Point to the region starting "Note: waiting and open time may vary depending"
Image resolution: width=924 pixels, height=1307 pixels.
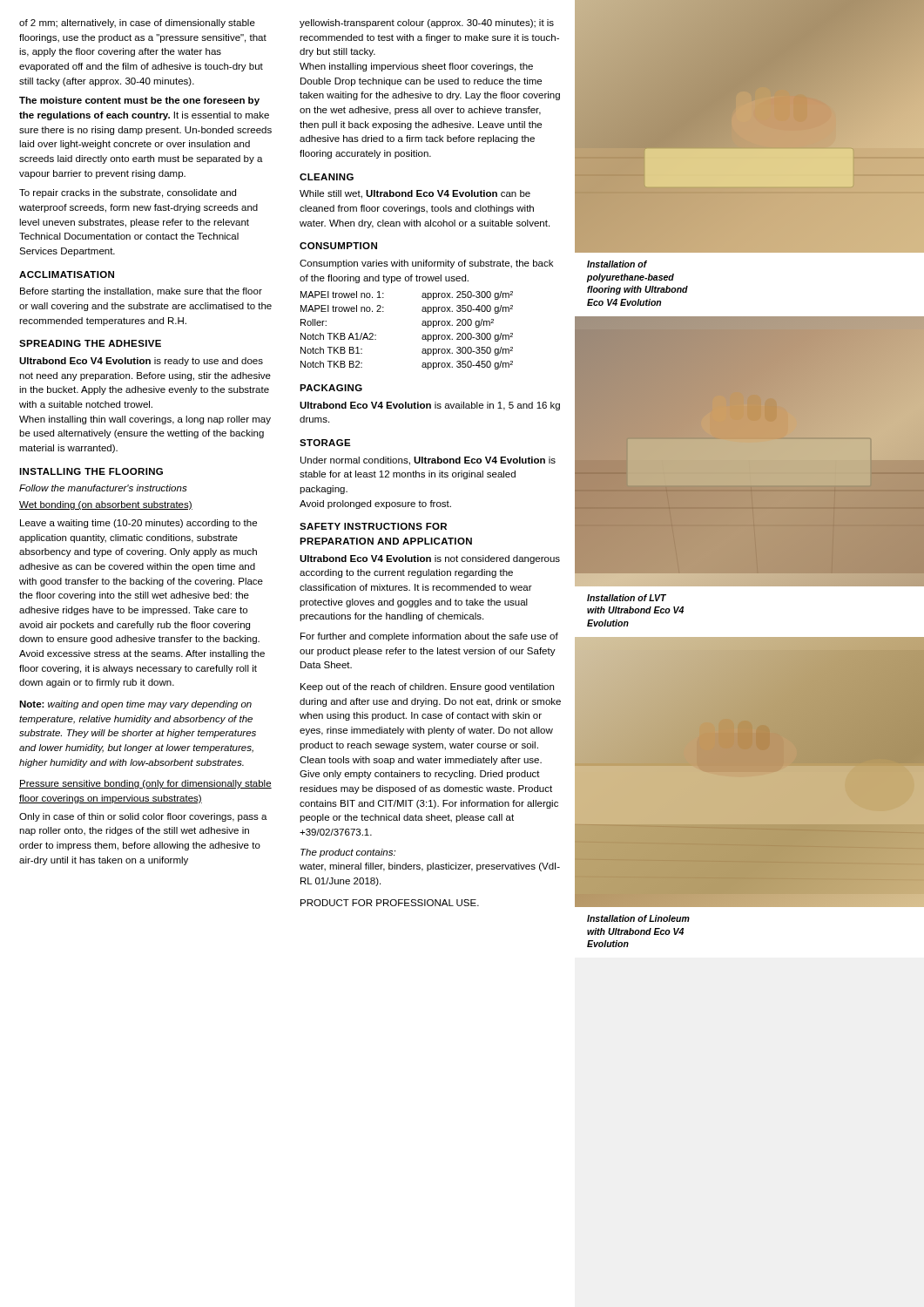click(x=138, y=733)
